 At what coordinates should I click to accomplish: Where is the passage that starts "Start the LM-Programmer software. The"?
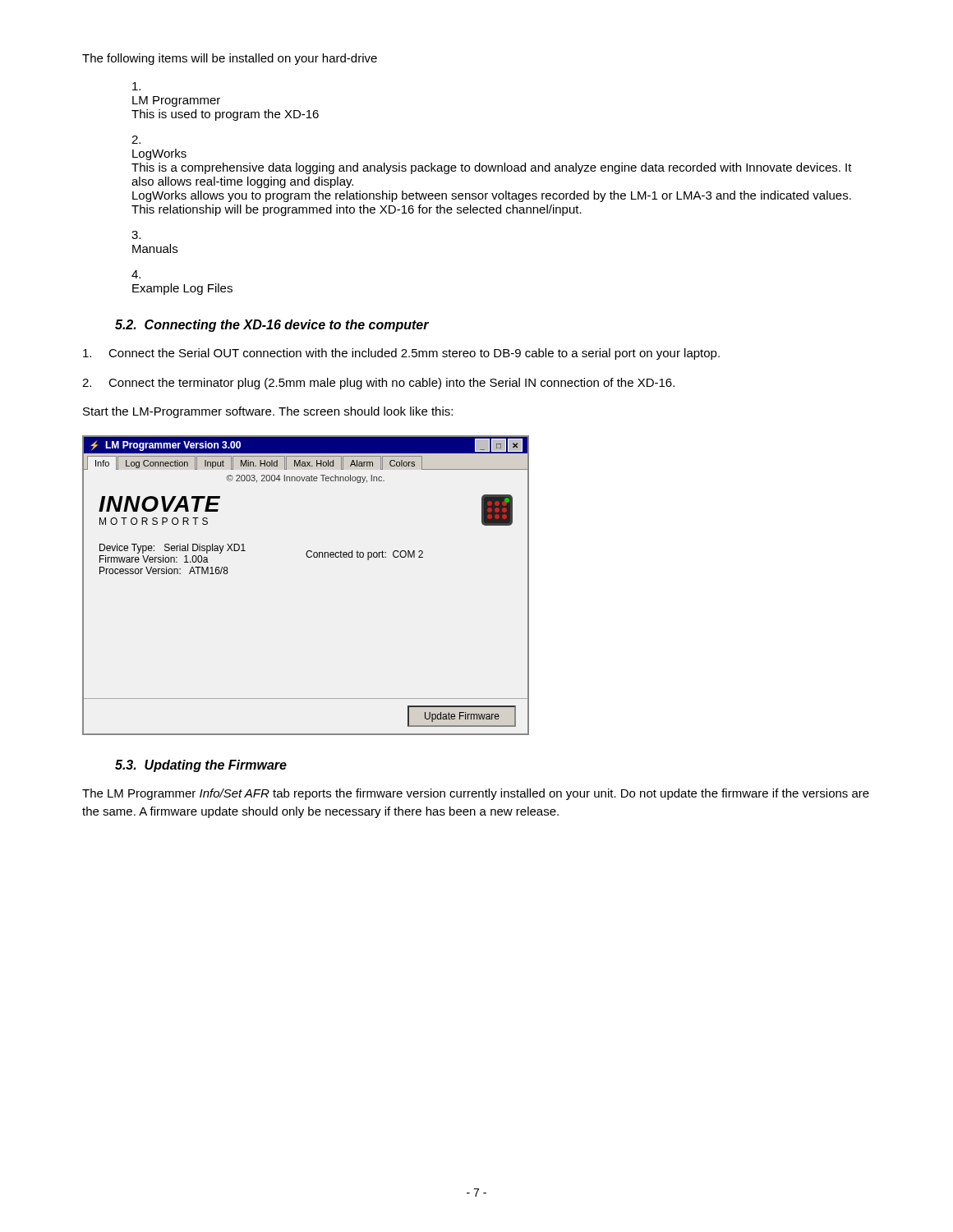[268, 411]
